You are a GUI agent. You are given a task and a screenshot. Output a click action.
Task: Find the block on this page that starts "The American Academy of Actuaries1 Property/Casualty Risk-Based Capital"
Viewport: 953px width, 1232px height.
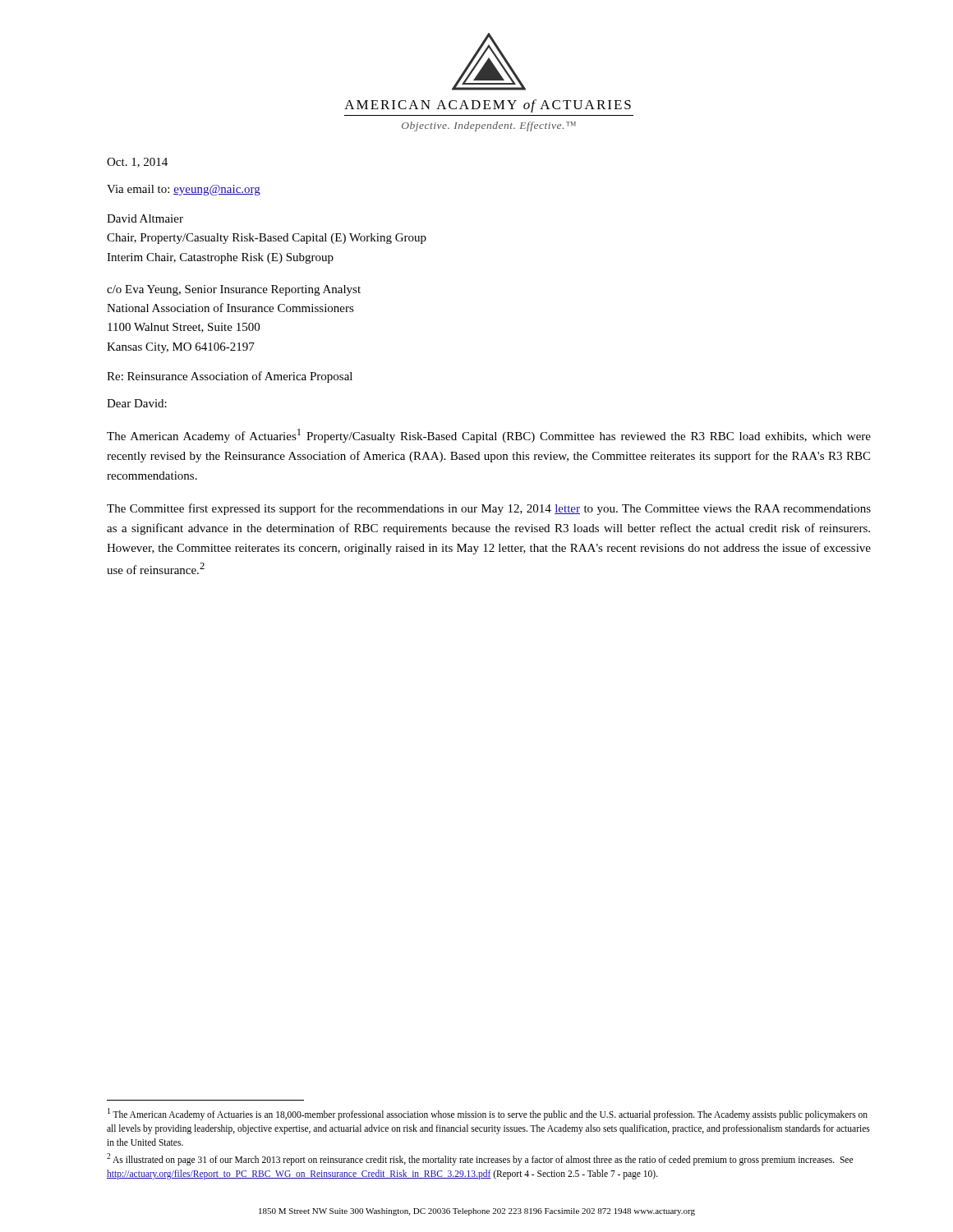click(x=489, y=454)
